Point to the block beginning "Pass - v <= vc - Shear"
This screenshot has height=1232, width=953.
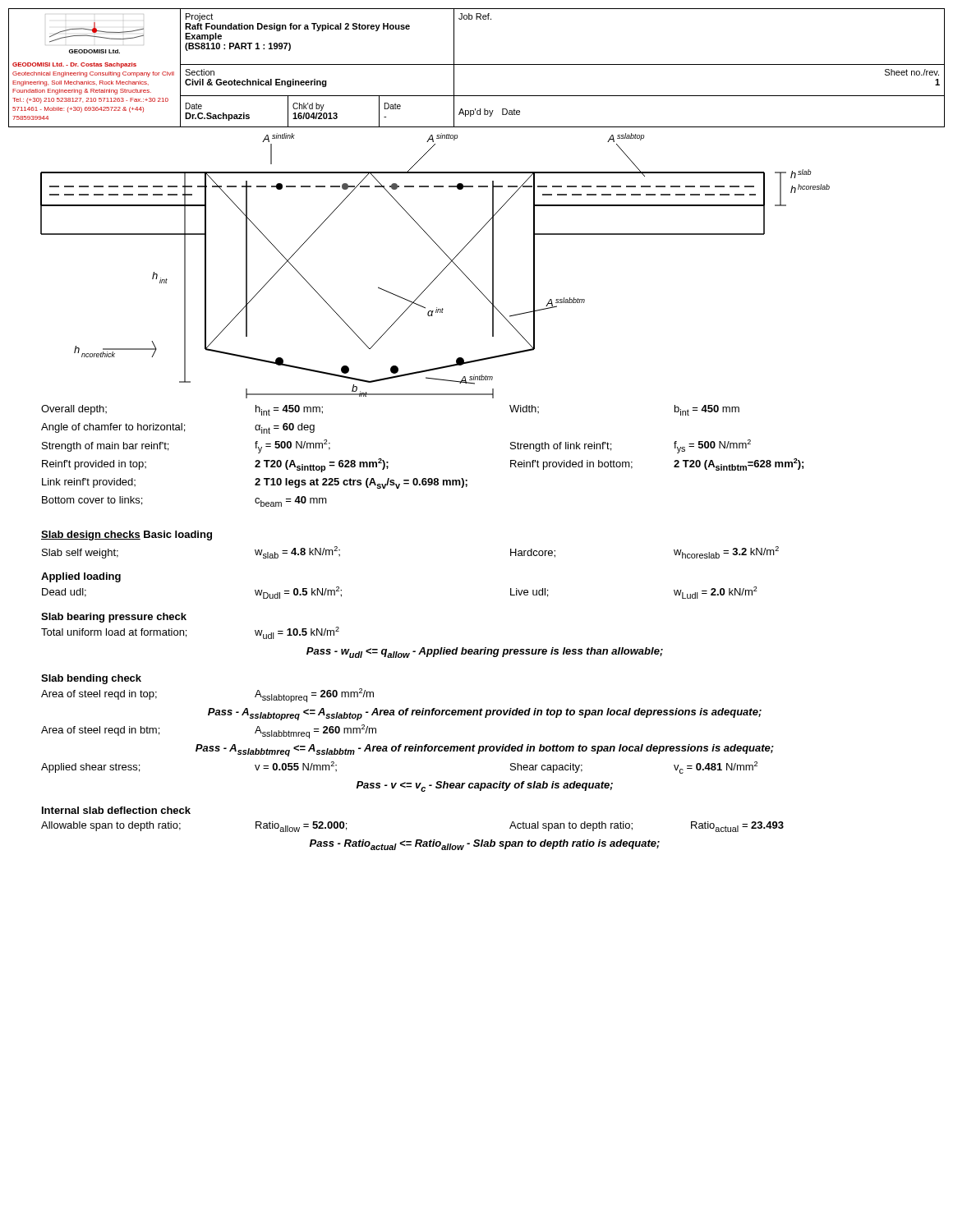[x=485, y=785]
